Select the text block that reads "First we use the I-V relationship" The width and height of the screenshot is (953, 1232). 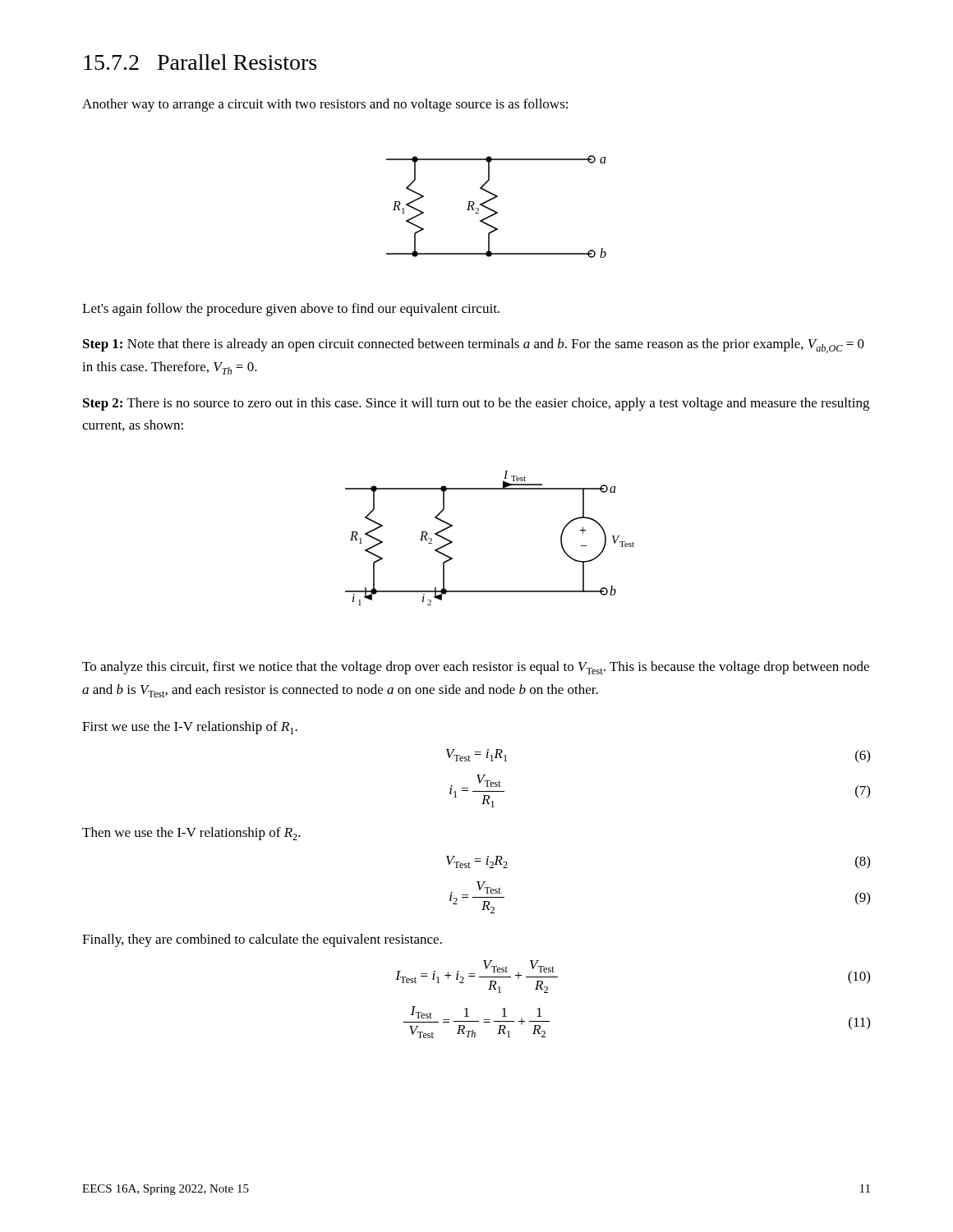click(x=190, y=728)
